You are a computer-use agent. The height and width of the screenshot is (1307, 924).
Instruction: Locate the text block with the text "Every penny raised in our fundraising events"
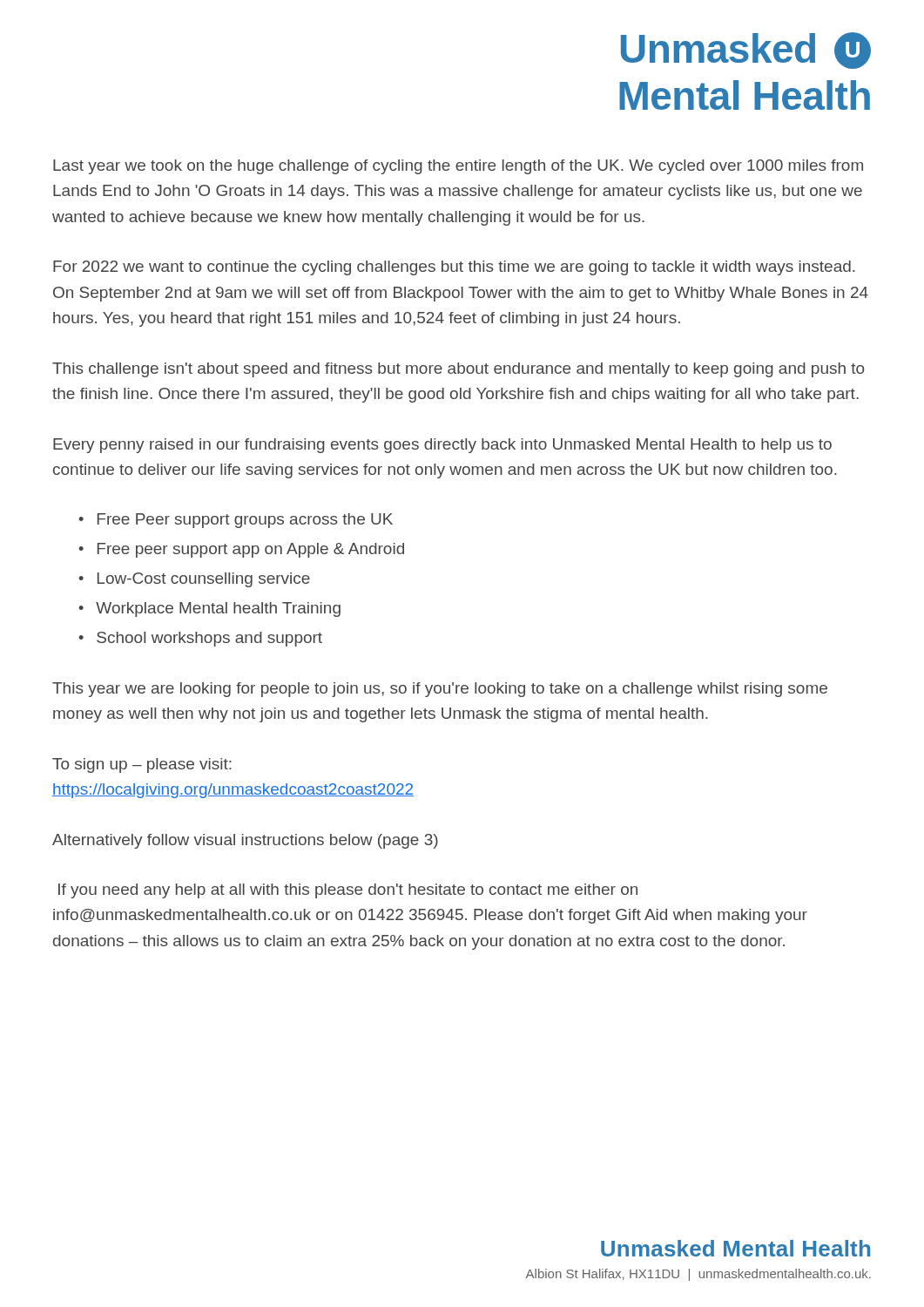click(x=445, y=456)
